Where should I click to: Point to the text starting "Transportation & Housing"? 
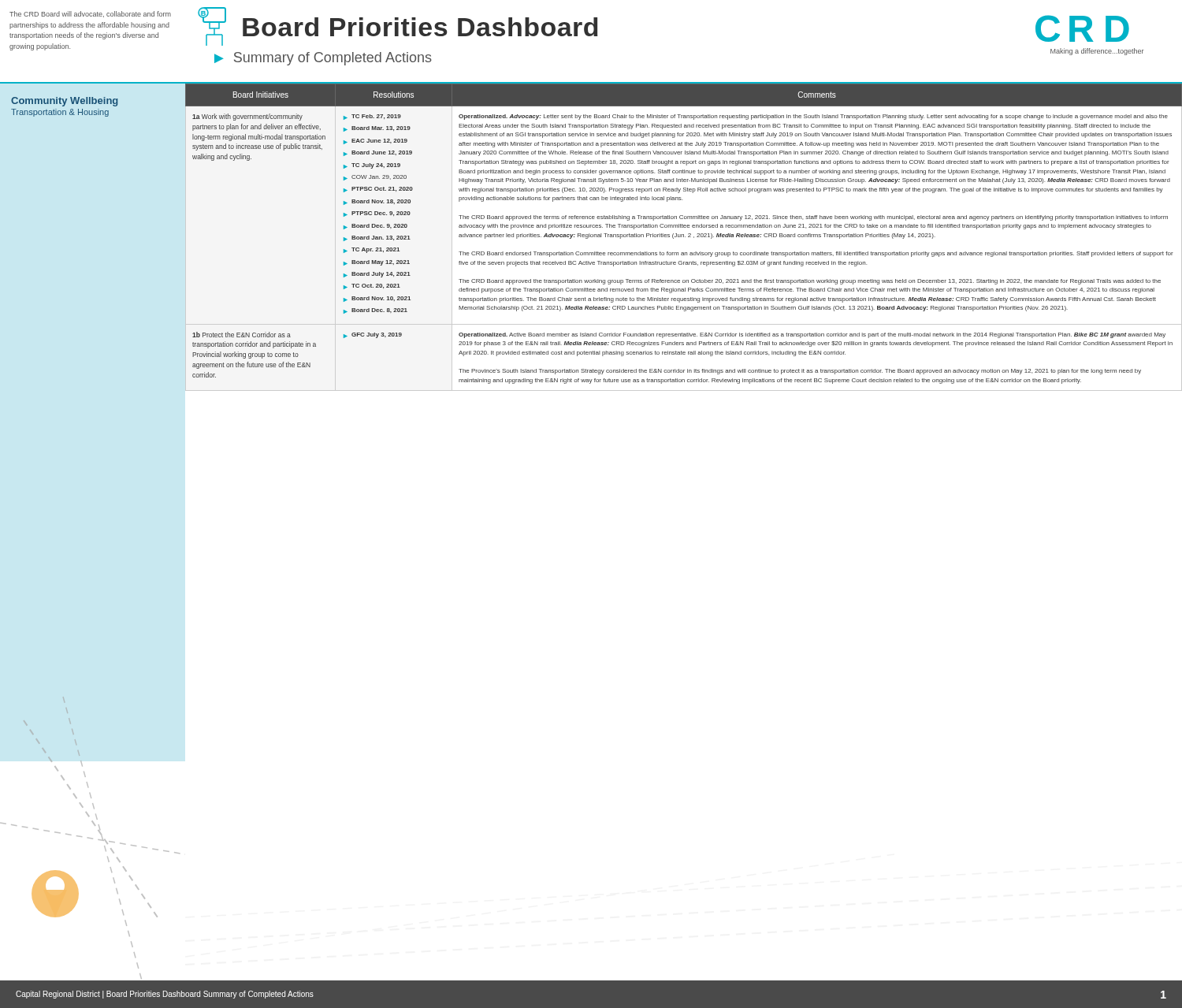[x=60, y=112]
